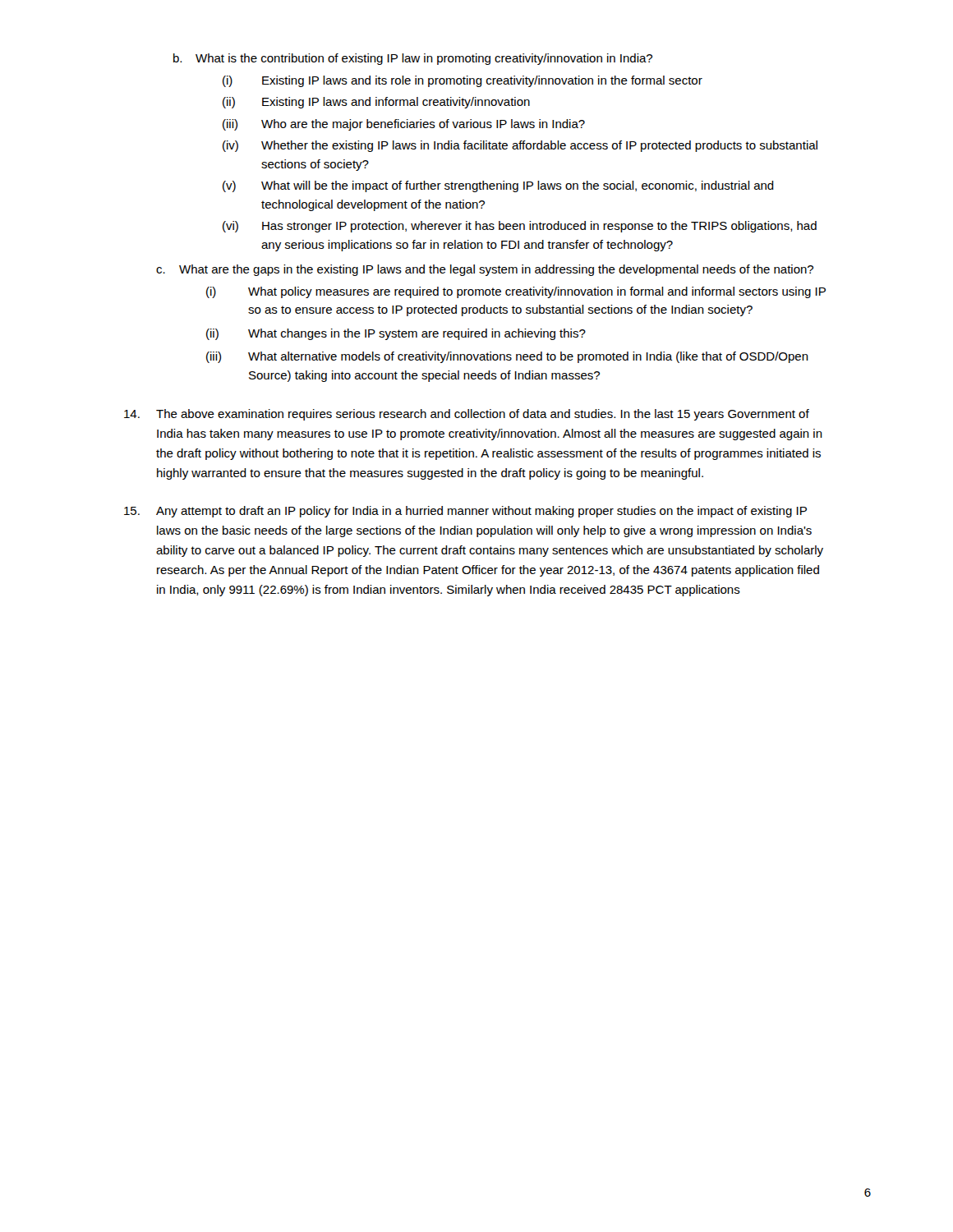
Task: Locate the text block starting "The above examination requires serious research and"
Action: point(476,444)
